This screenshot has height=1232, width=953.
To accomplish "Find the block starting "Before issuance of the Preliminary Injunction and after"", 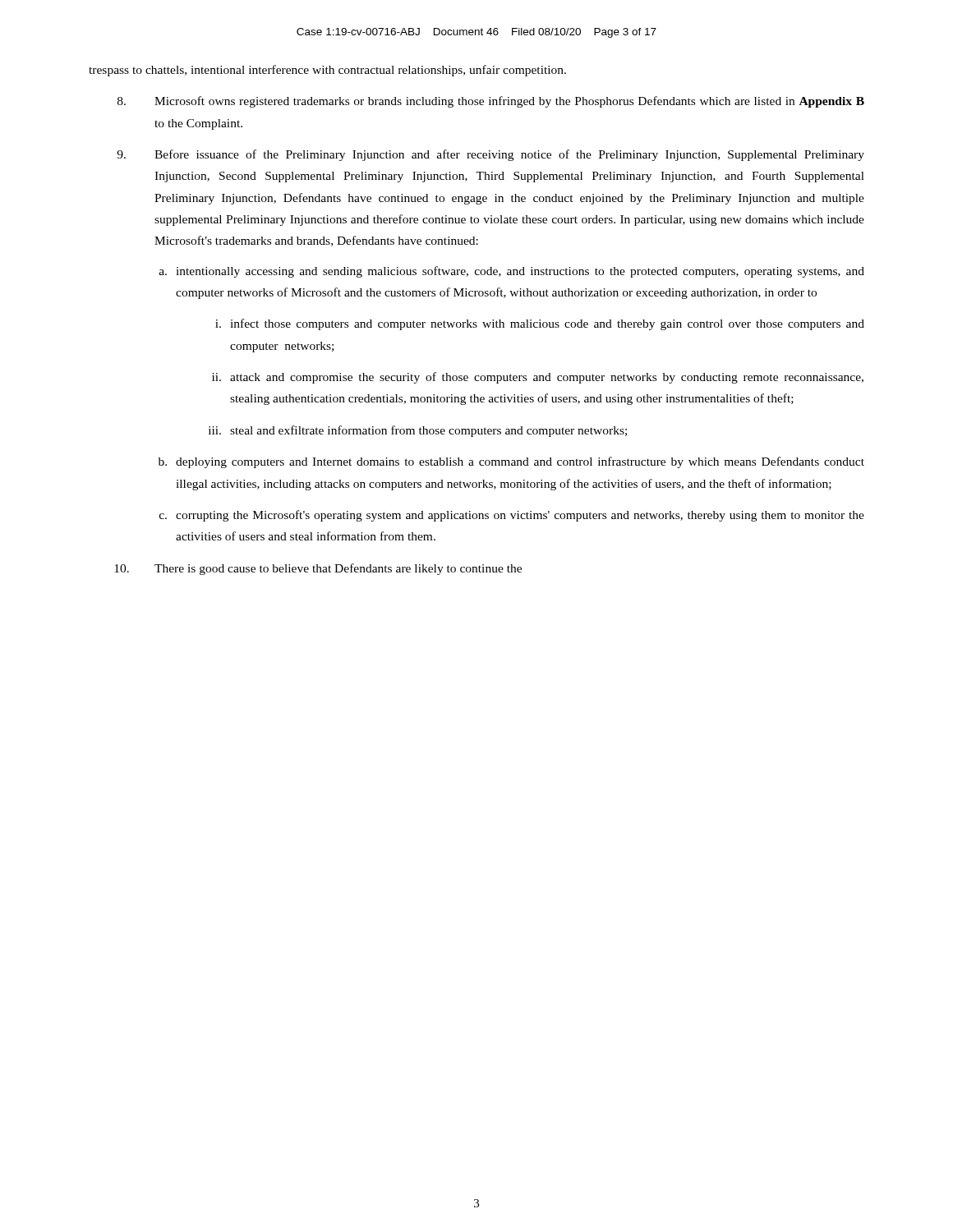I will coord(476,198).
